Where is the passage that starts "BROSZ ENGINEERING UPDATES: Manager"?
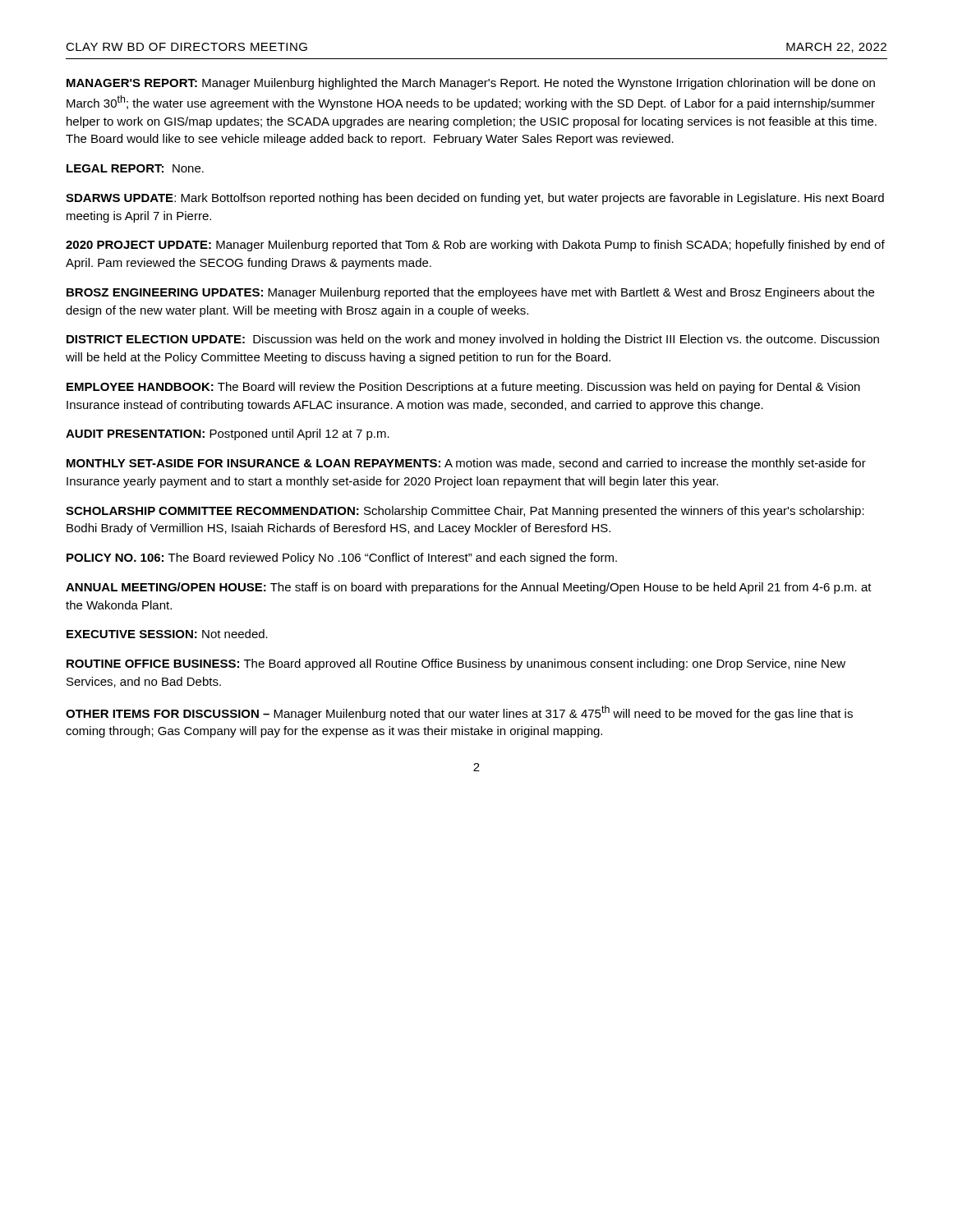Screen dimensions: 1232x953 (470, 301)
